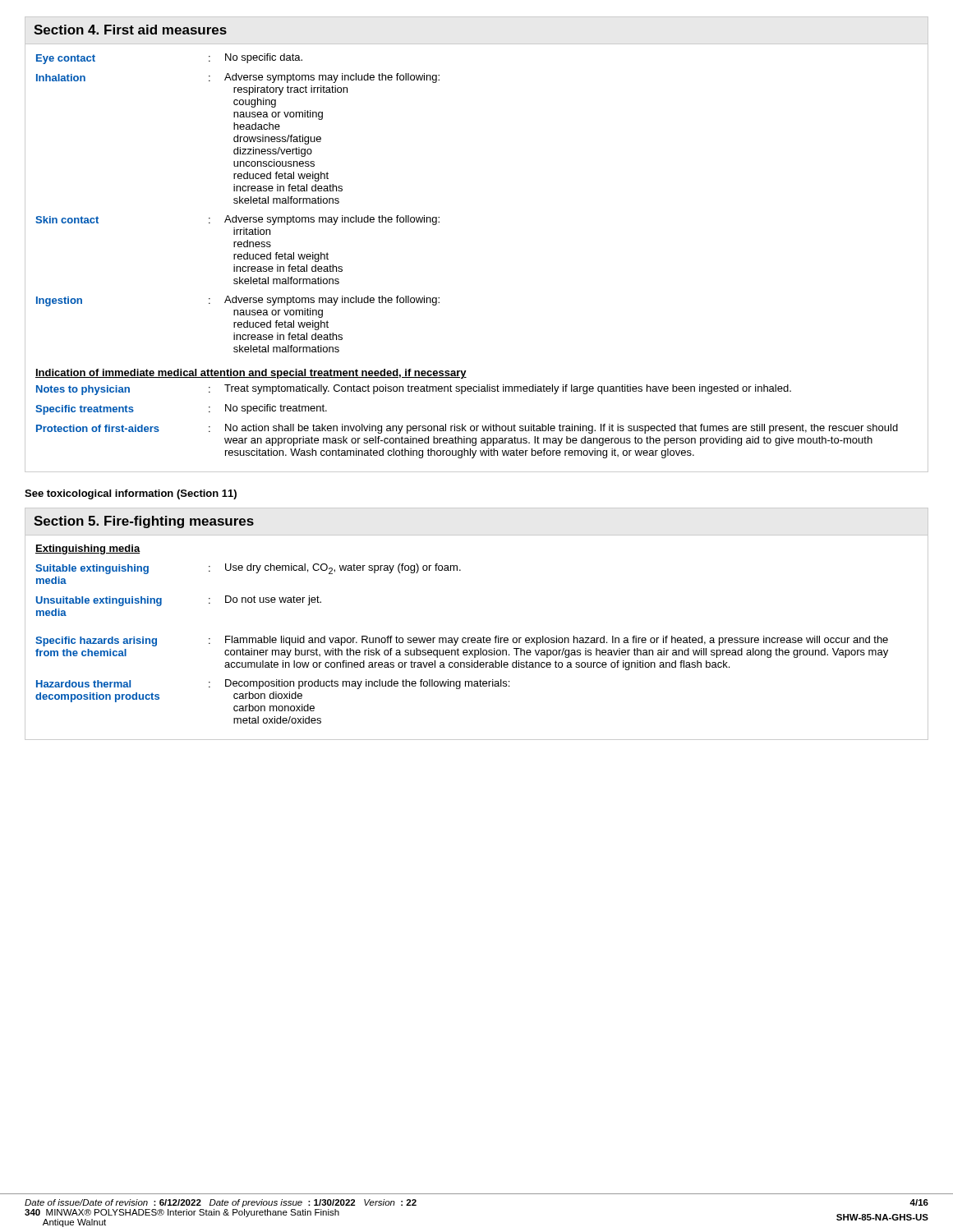Image resolution: width=953 pixels, height=1232 pixels.
Task: Select the text block starting "Specific treatments : No specific treatment."
Action: 95,409
